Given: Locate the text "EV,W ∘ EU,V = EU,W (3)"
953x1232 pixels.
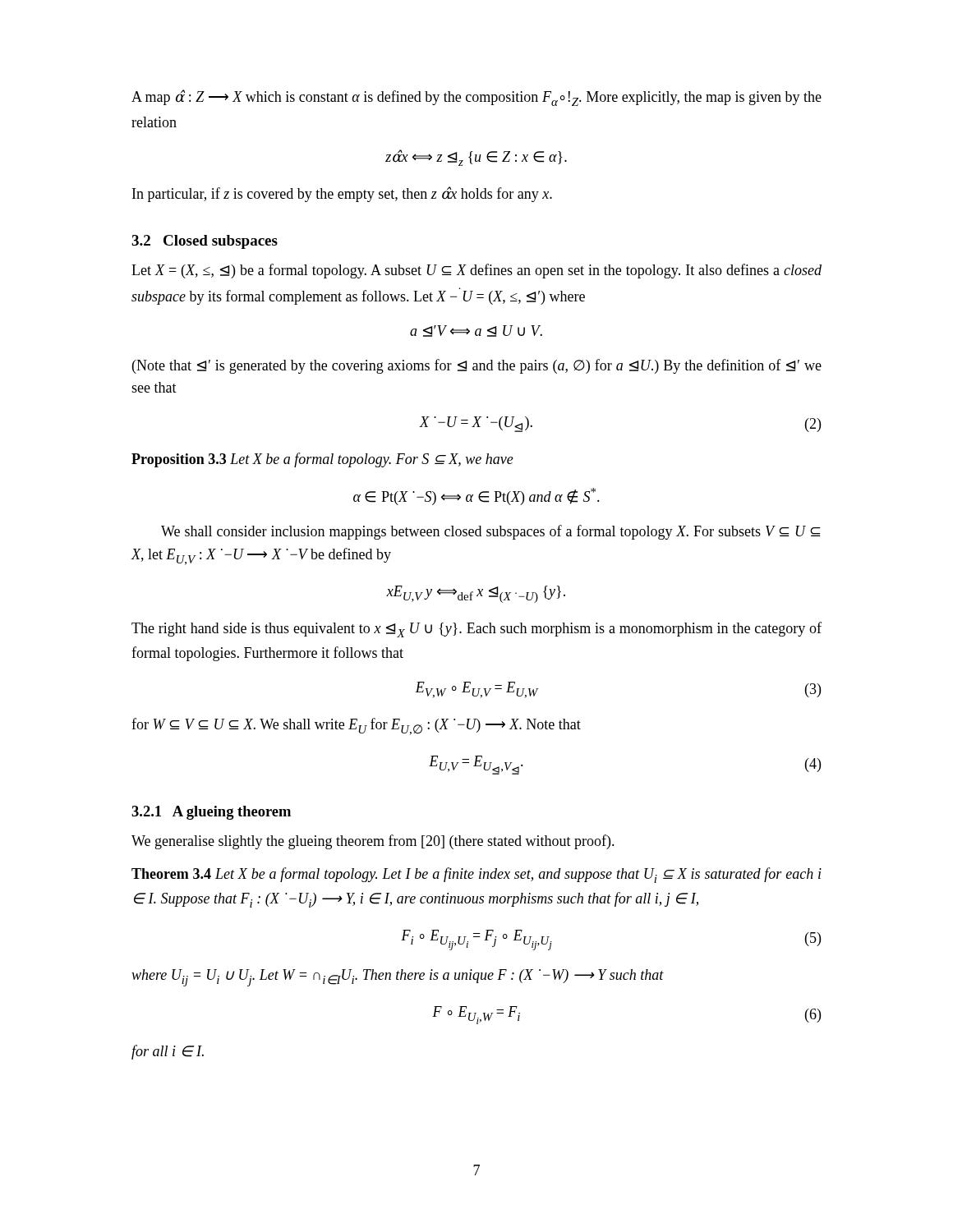Looking at the screenshot, I should (x=478, y=689).
